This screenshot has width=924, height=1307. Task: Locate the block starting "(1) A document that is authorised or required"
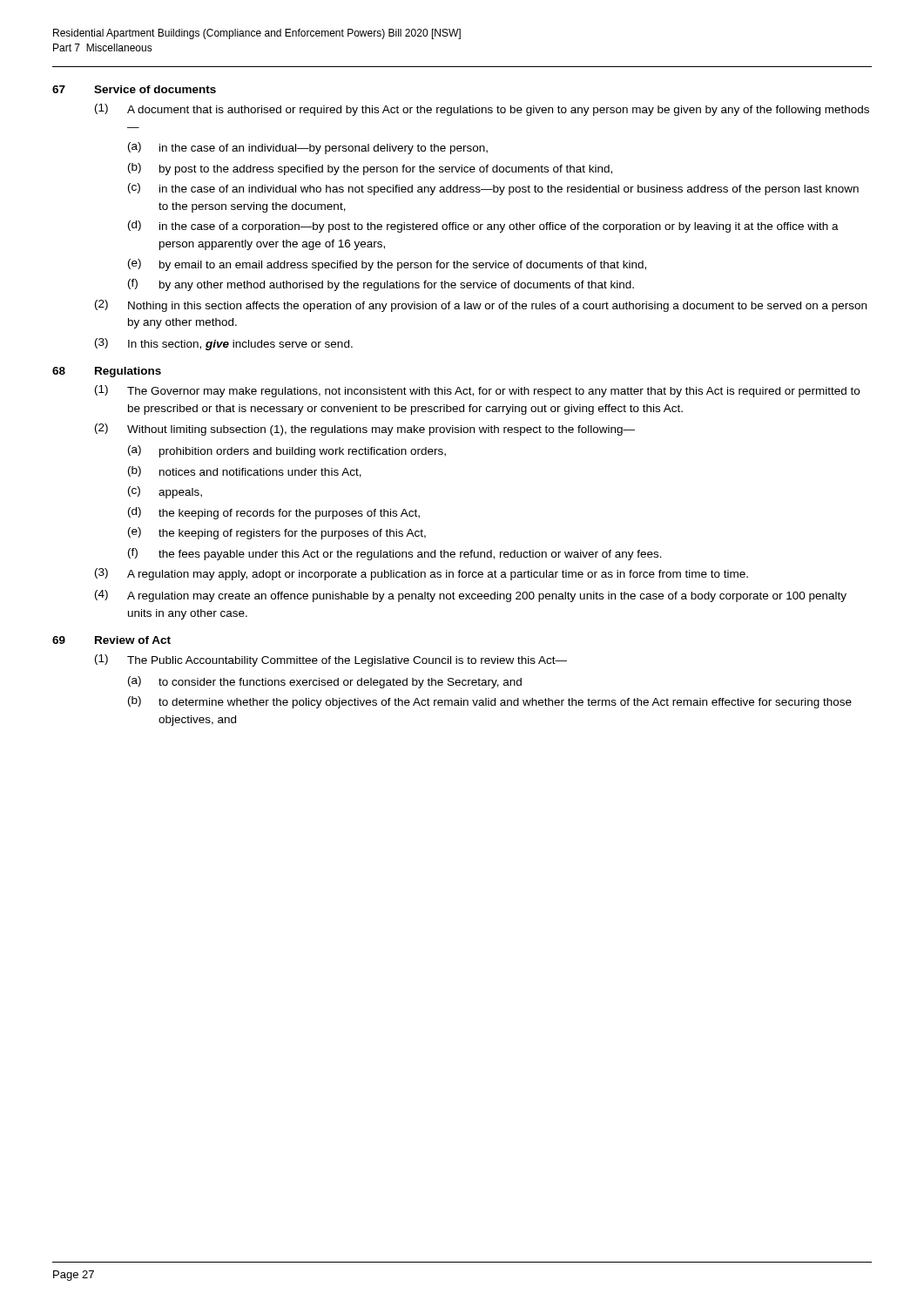click(x=483, y=118)
